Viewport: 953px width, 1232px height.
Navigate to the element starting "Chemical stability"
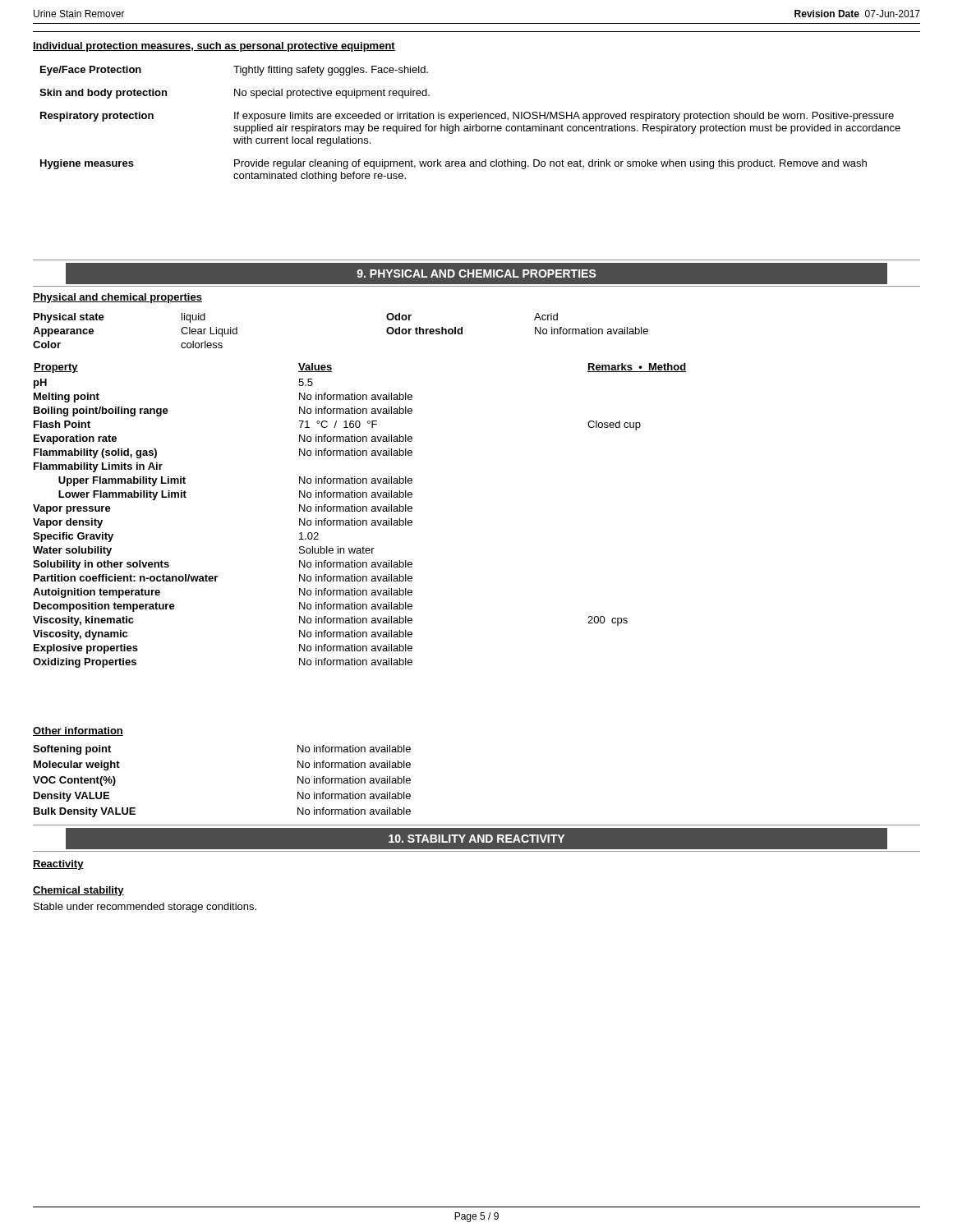click(x=78, y=890)
